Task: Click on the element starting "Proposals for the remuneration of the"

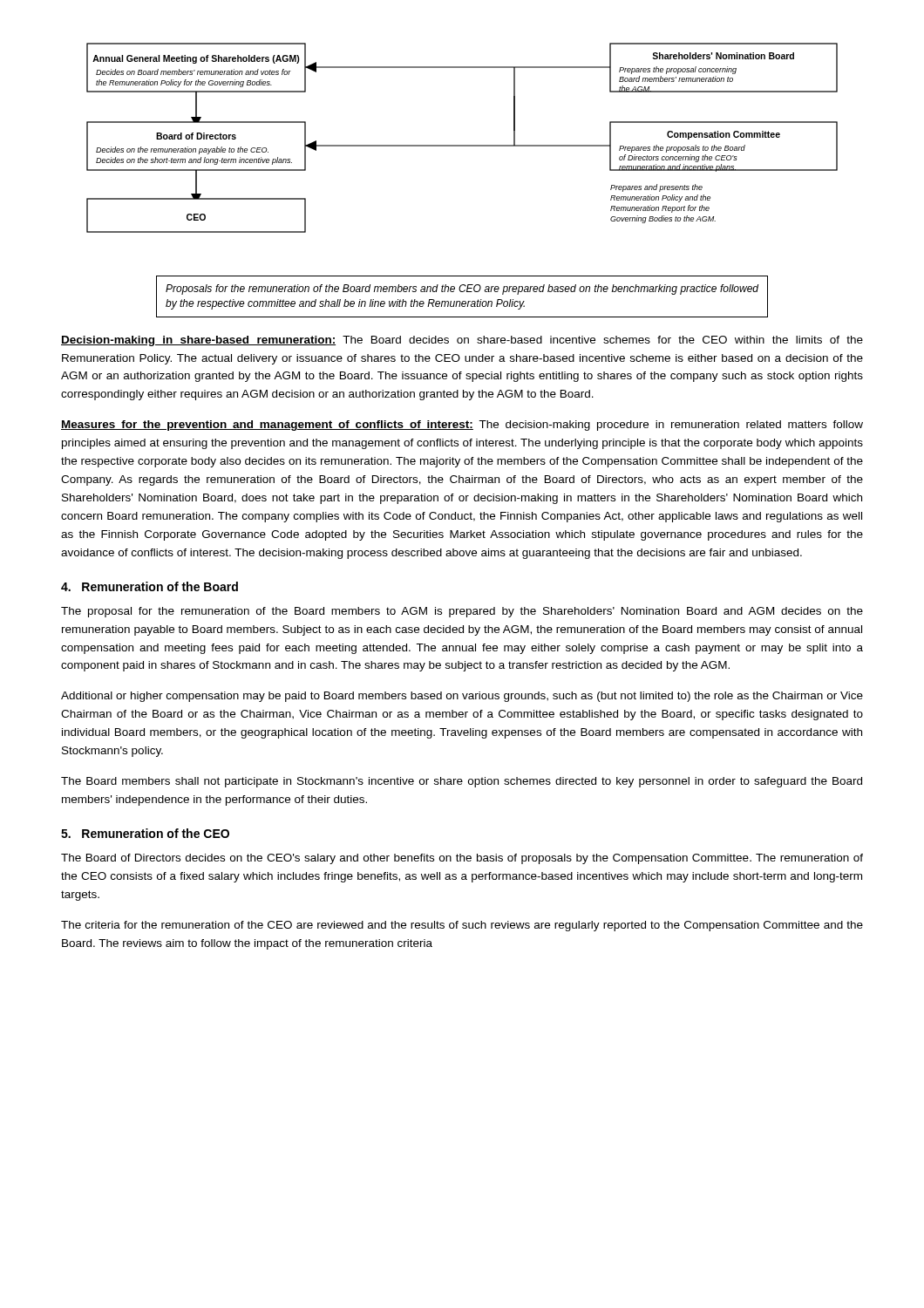Action: pos(462,296)
